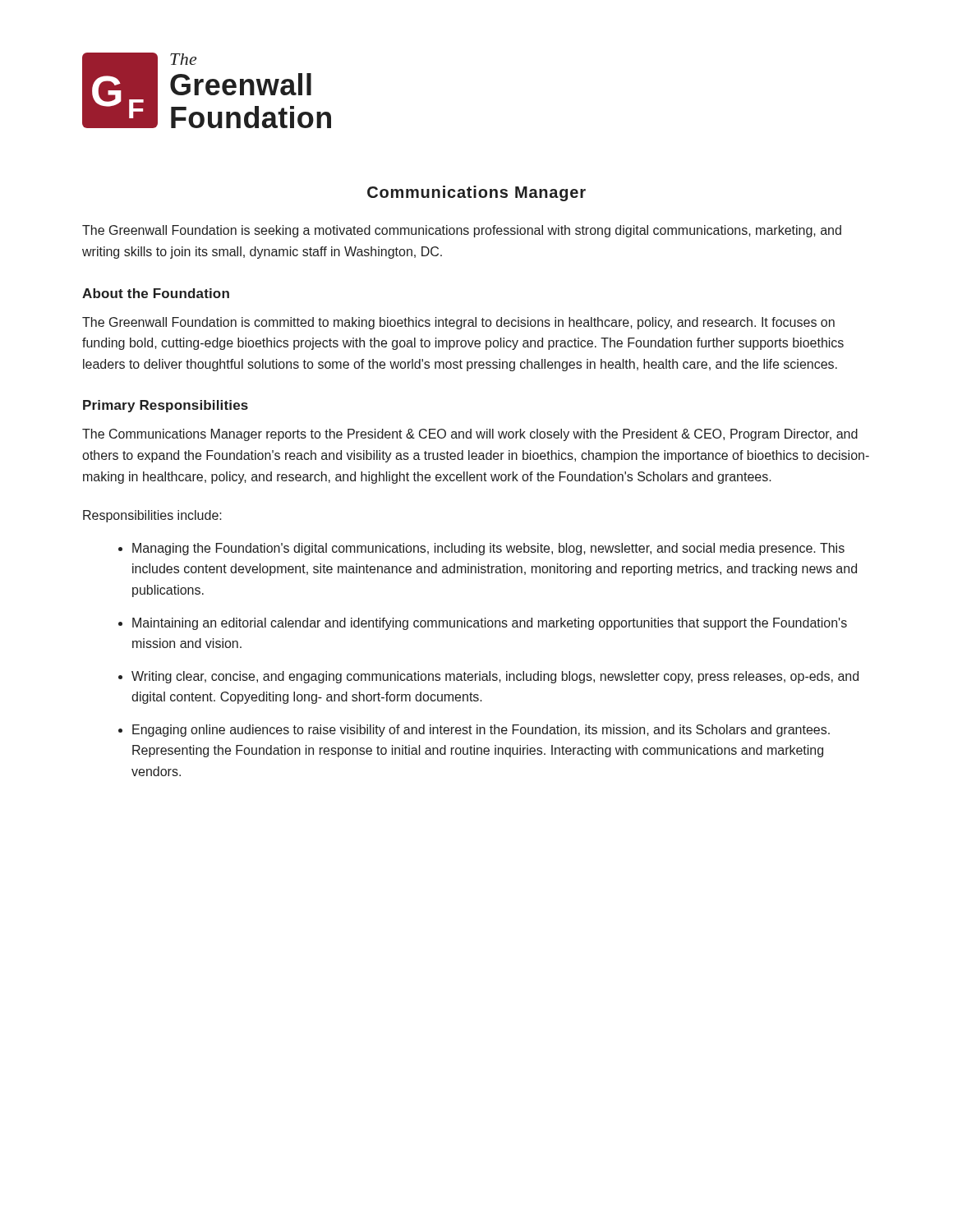Viewport: 953px width, 1232px height.
Task: Where is the passage that starts "Maintaining an editorial calendar and identifying"?
Action: click(x=489, y=633)
